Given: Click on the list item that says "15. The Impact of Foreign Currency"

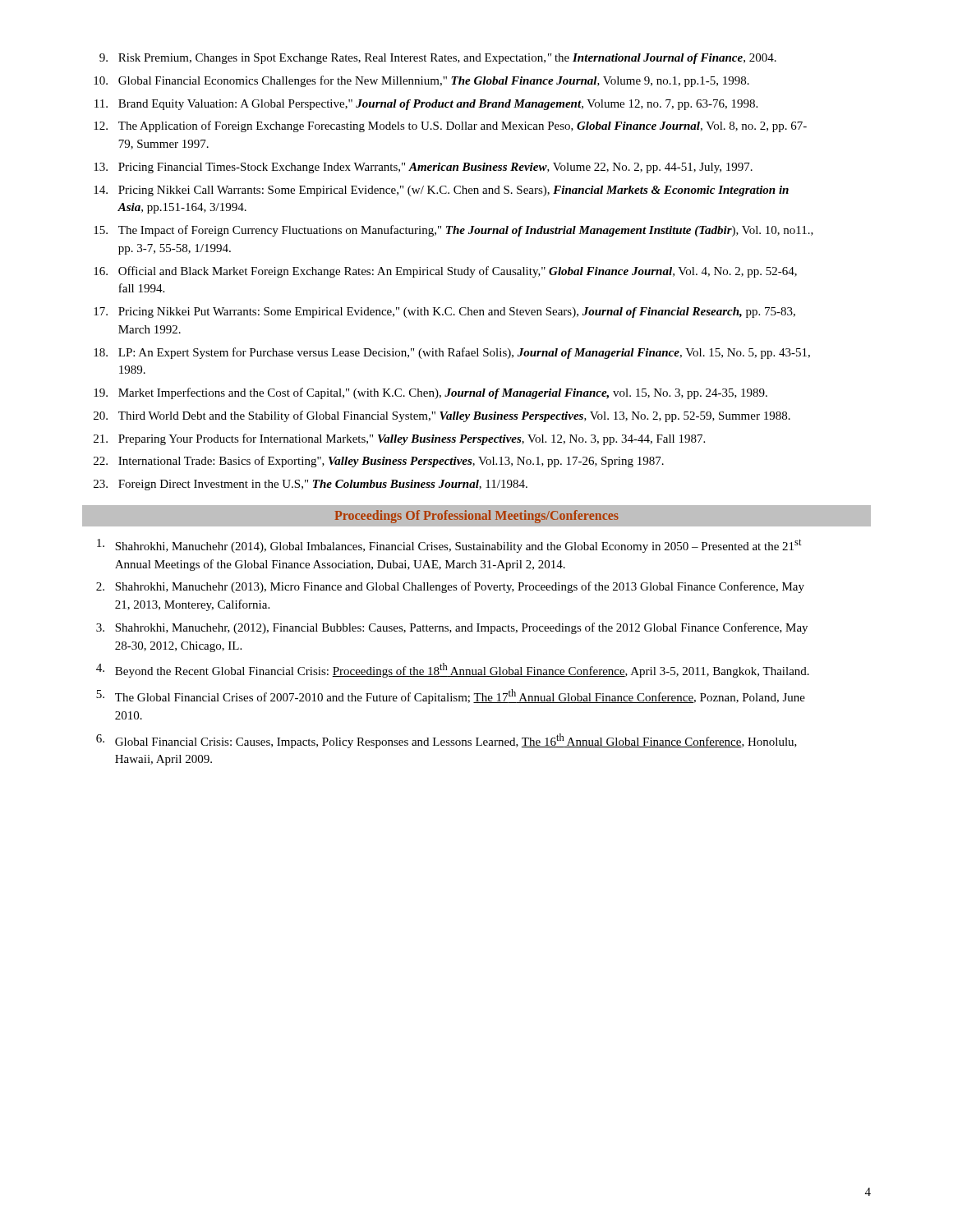Looking at the screenshot, I should coord(476,240).
